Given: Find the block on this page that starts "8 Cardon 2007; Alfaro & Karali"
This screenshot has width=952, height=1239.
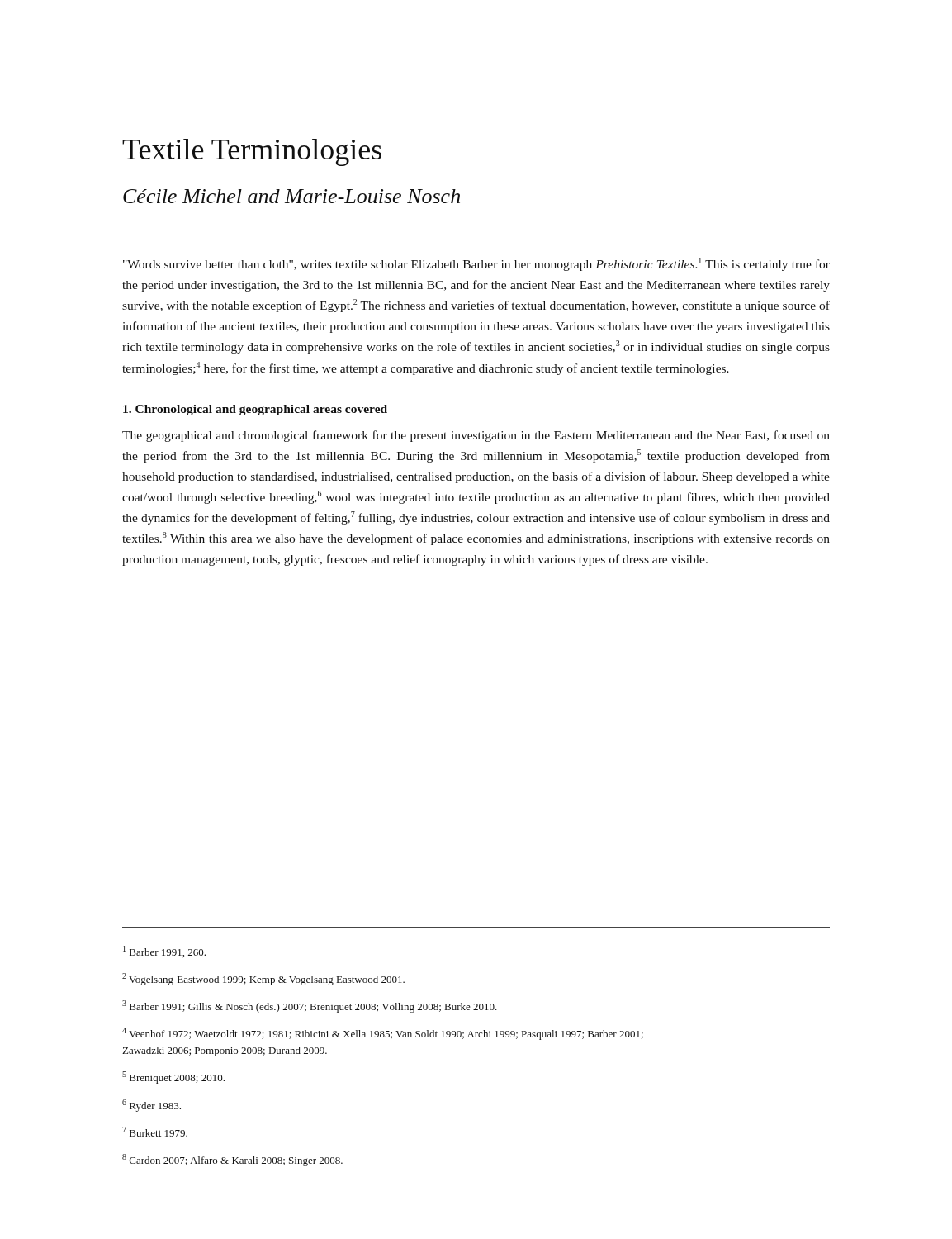Looking at the screenshot, I should 232,1160.
